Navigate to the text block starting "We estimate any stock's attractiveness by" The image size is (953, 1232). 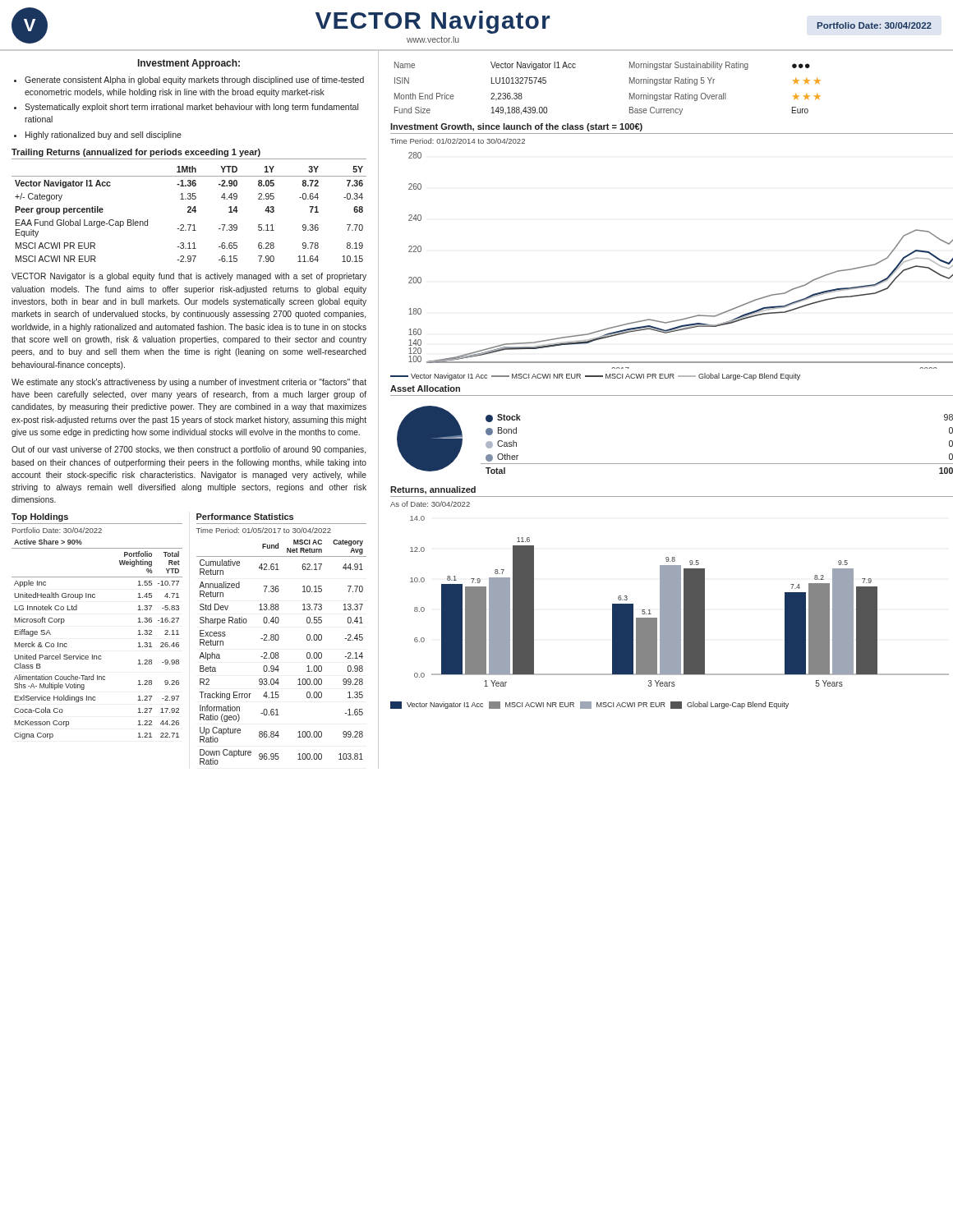189,407
